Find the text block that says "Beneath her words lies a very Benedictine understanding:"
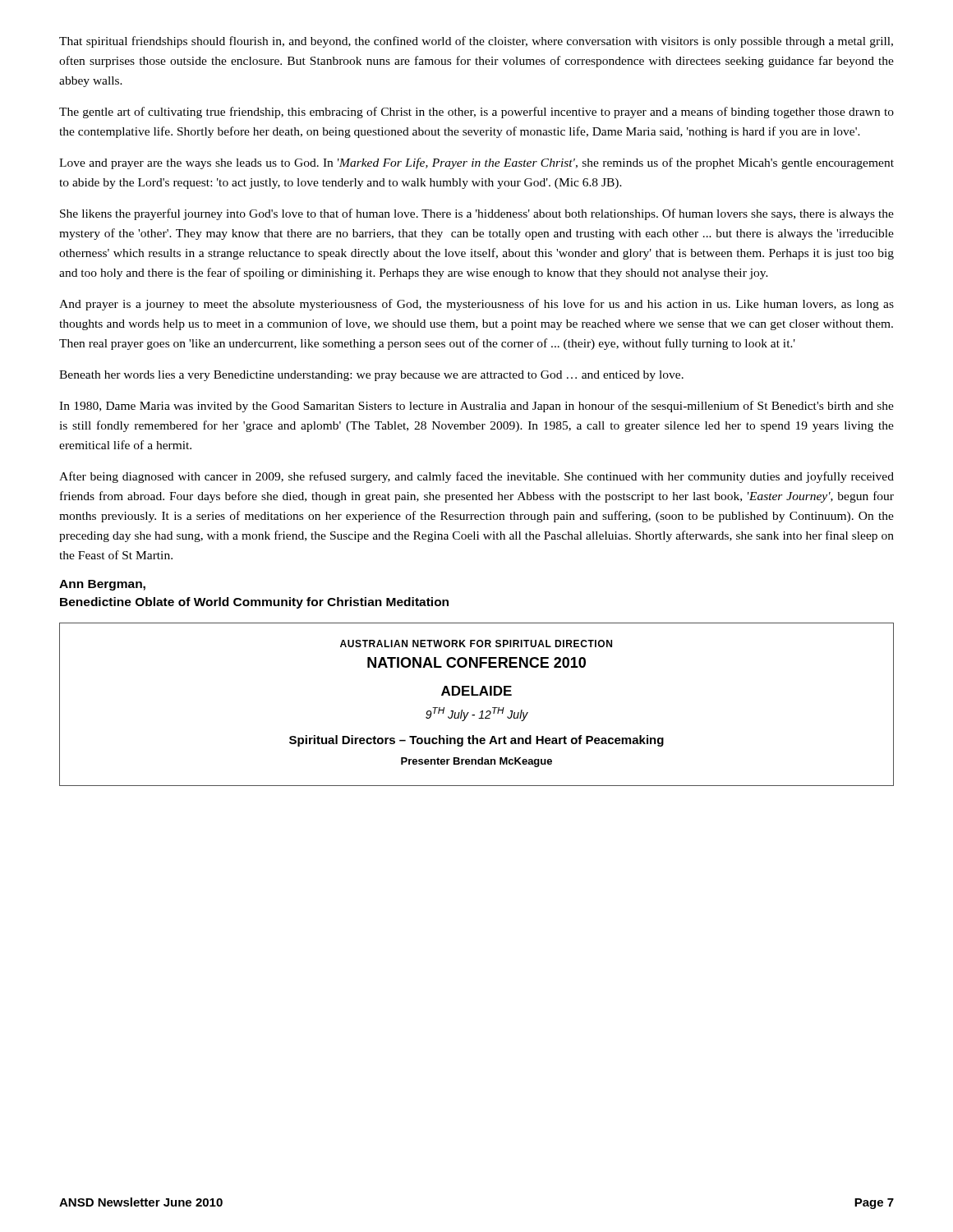The width and height of the screenshot is (953, 1232). tap(372, 374)
